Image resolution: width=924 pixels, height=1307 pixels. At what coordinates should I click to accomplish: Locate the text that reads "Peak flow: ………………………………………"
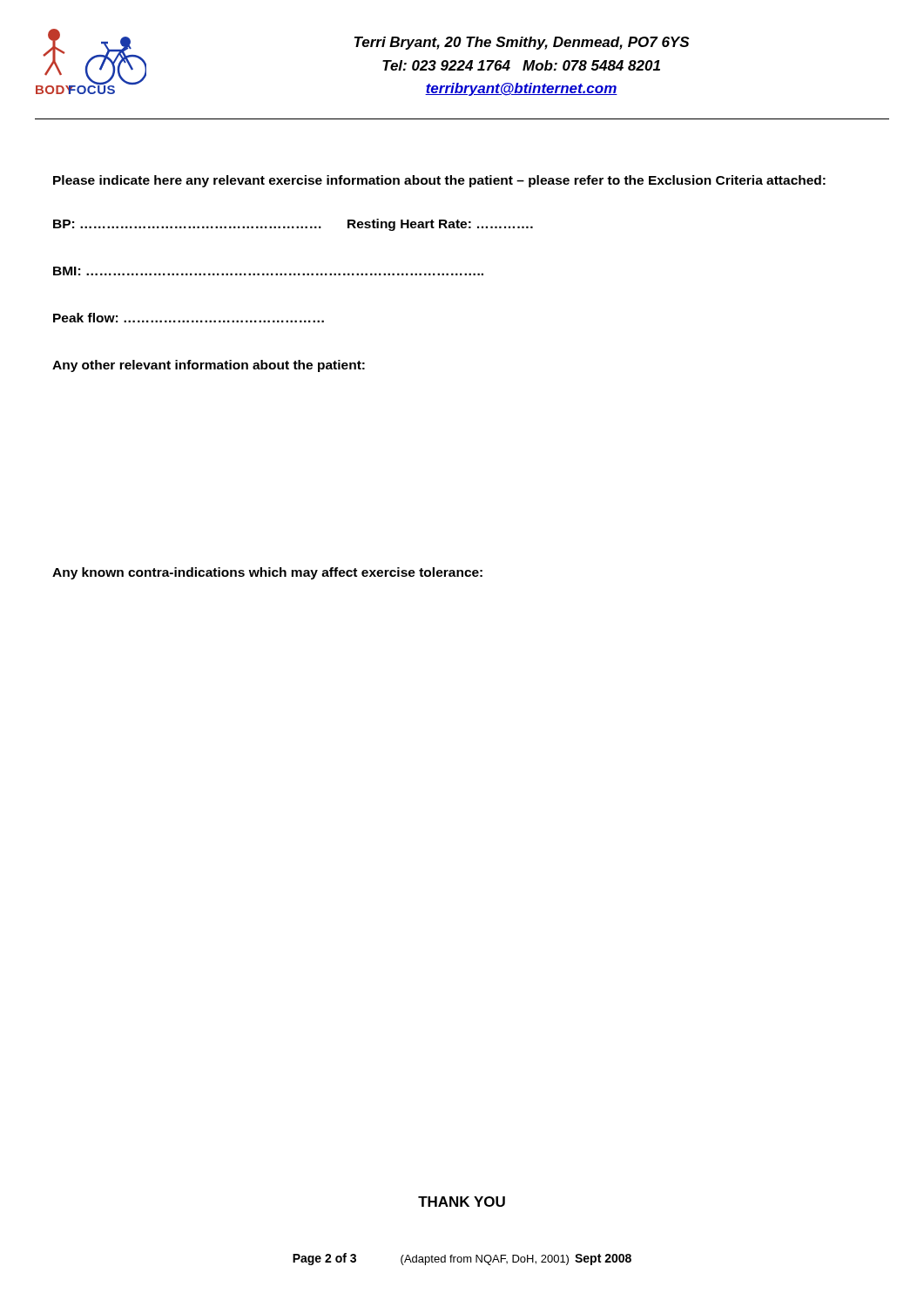tap(189, 318)
